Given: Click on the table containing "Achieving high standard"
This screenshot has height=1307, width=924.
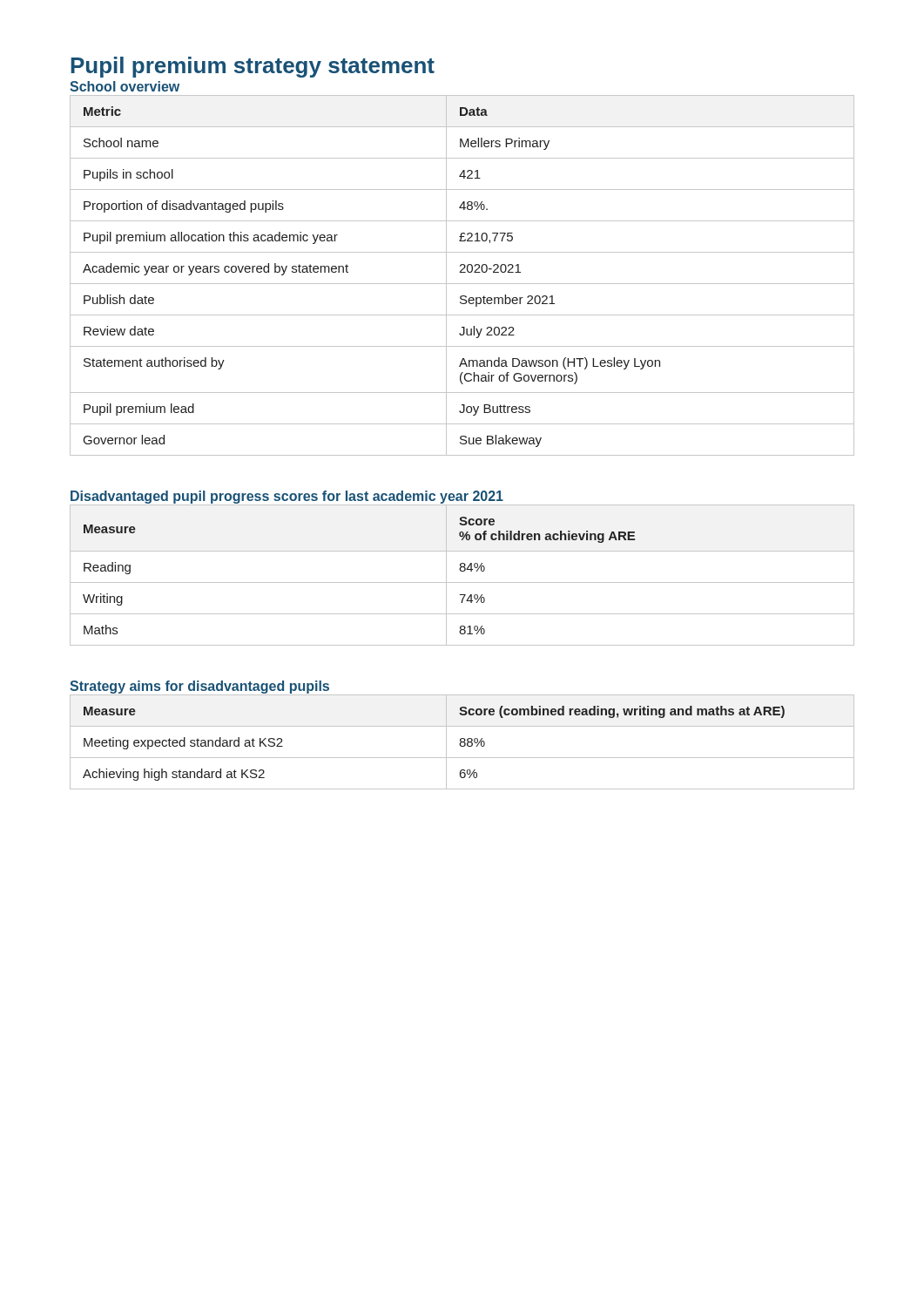Looking at the screenshot, I should click(x=462, y=742).
